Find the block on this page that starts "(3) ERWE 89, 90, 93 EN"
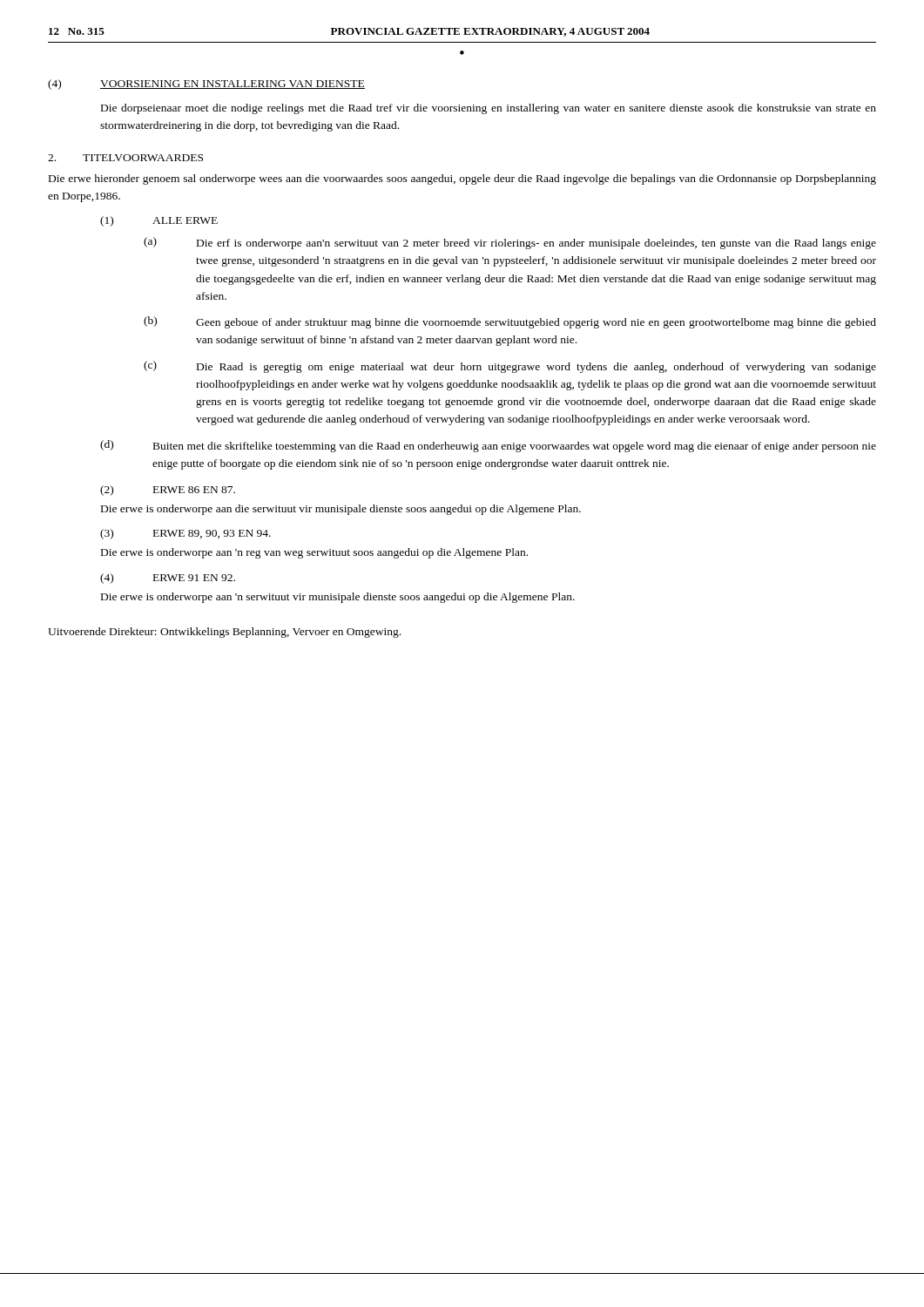Image resolution: width=924 pixels, height=1307 pixels. click(186, 533)
